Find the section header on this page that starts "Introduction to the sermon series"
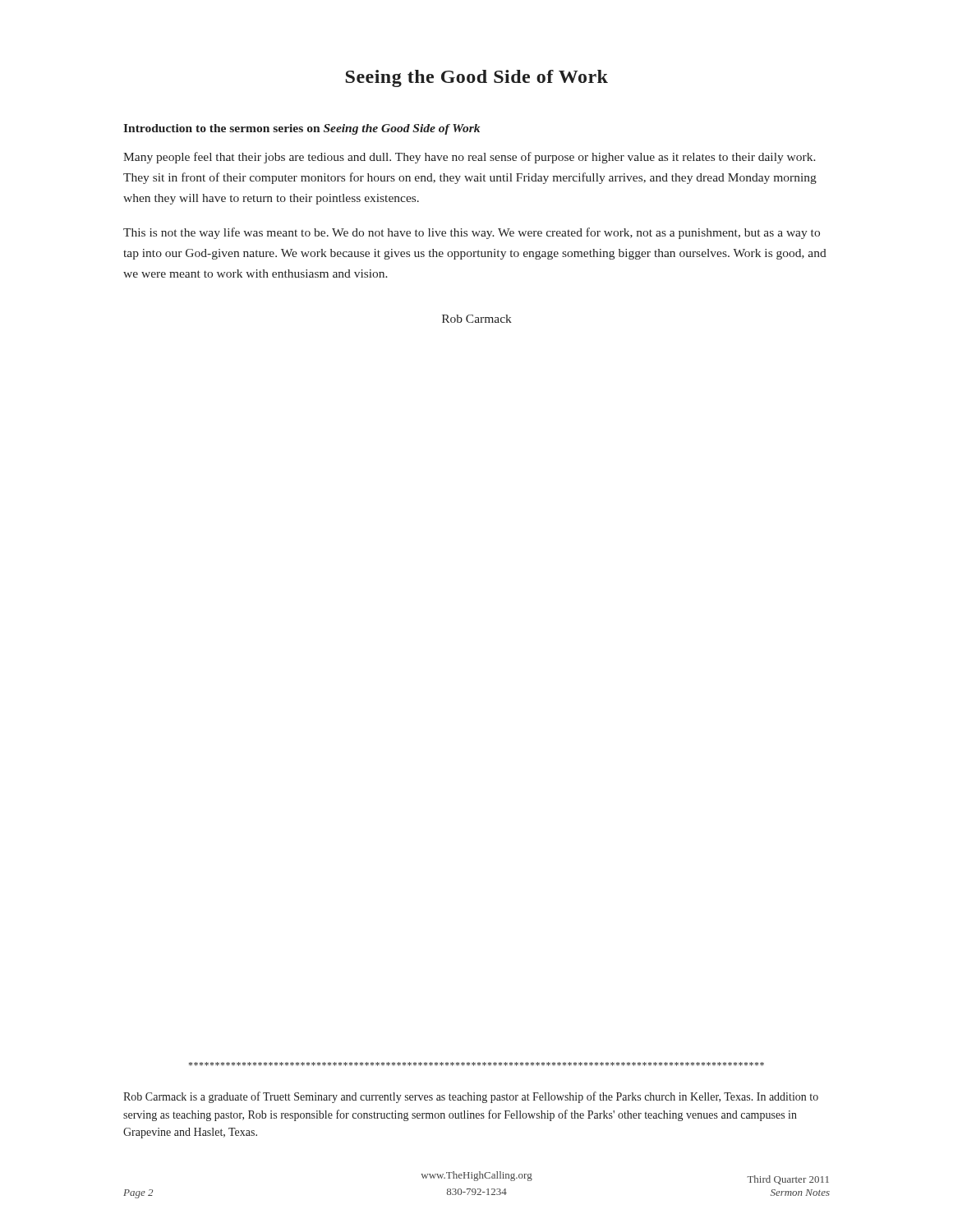953x1232 pixels. tap(302, 128)
